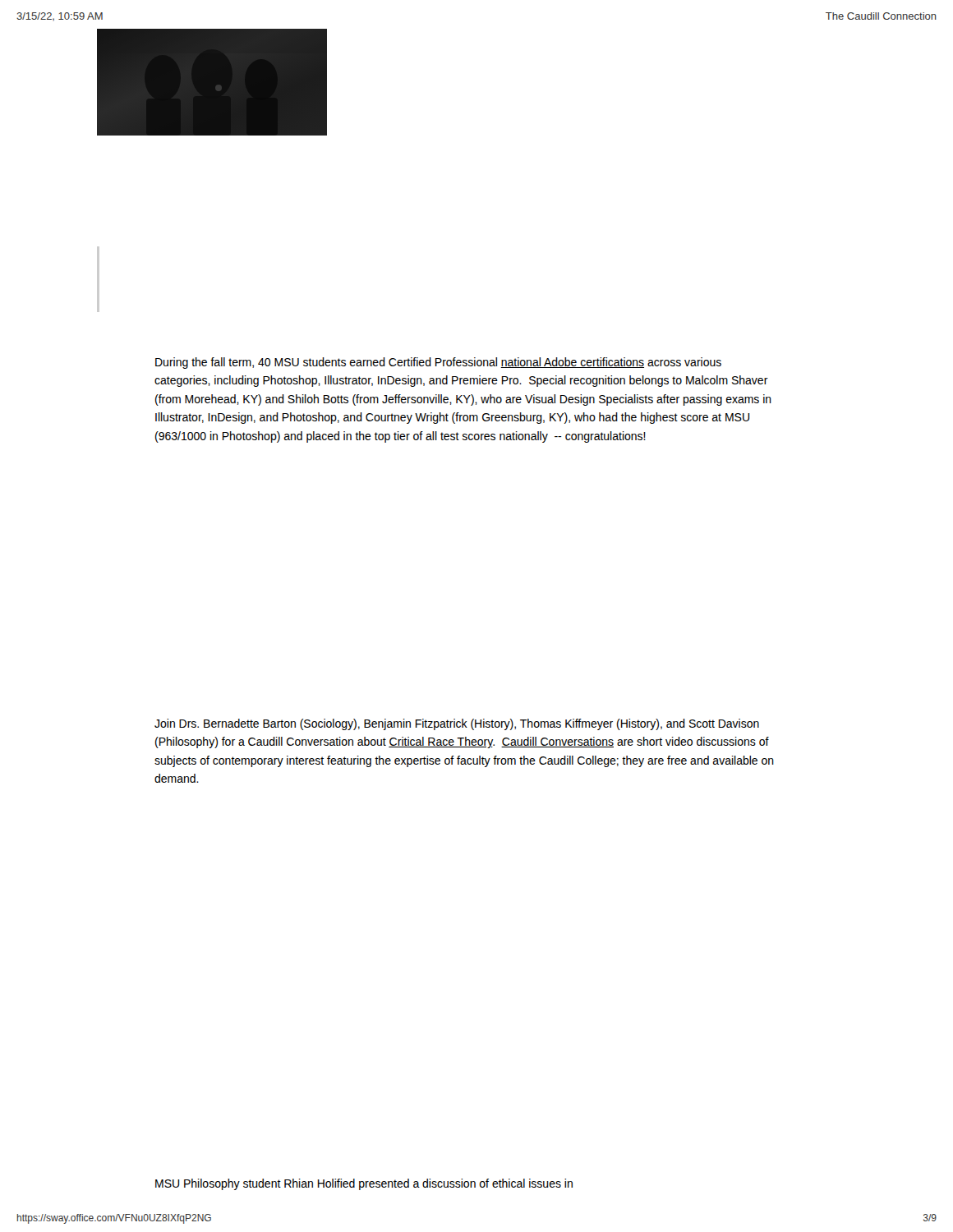This screenshot has width=953, height=1232.
Task: Point to the element starting "During the fall term, 40 MSU students"
Action: click(x=463, y=399)
